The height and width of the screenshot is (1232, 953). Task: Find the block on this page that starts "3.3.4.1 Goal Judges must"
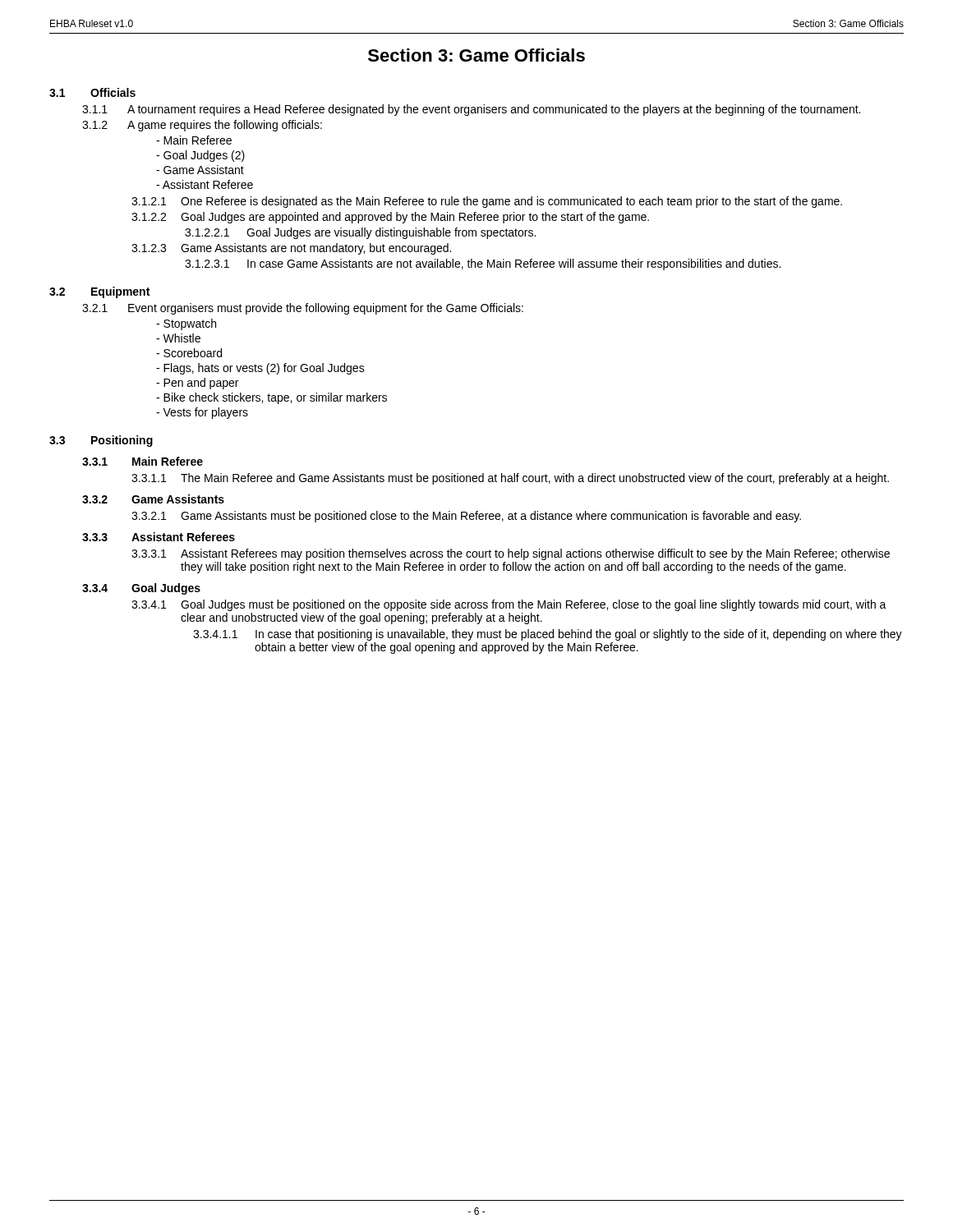coord(518,611)
